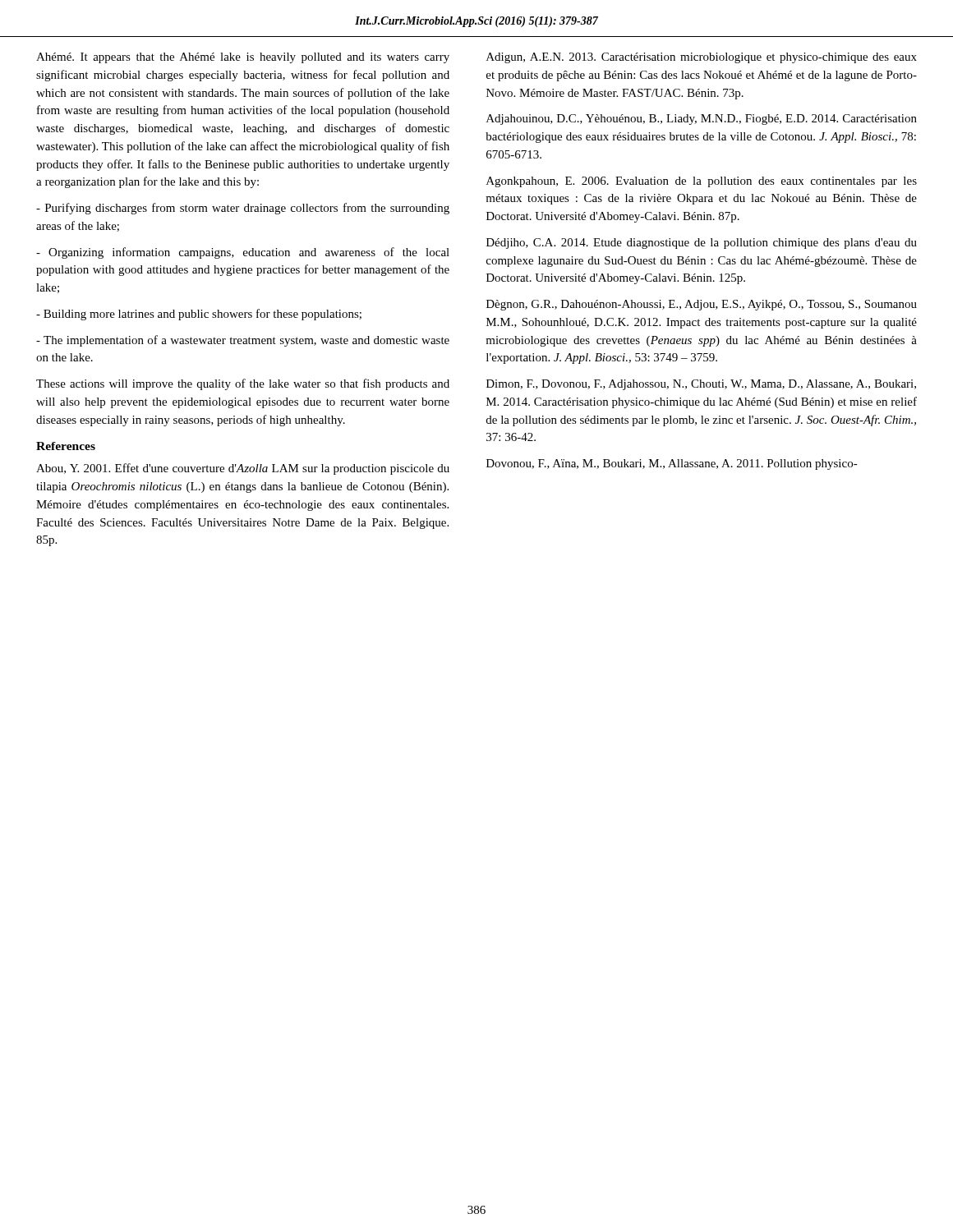This screenshot has width=953, height=1232.
Task: Click on the list item containing "The implementation of a wastewater treatment"
Action: [243, 349]
